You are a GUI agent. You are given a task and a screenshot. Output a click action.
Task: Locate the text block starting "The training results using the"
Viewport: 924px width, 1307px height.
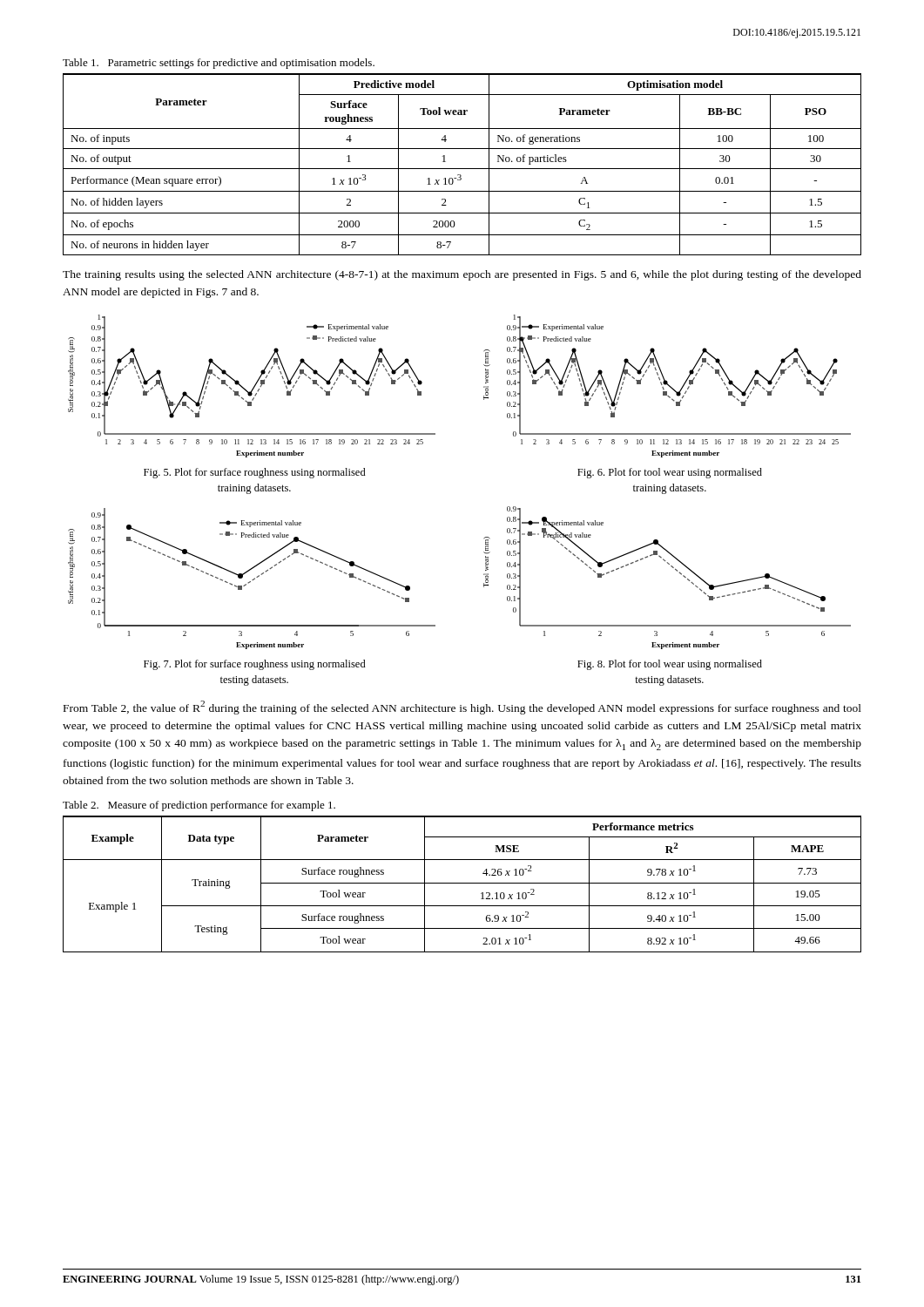462,282
